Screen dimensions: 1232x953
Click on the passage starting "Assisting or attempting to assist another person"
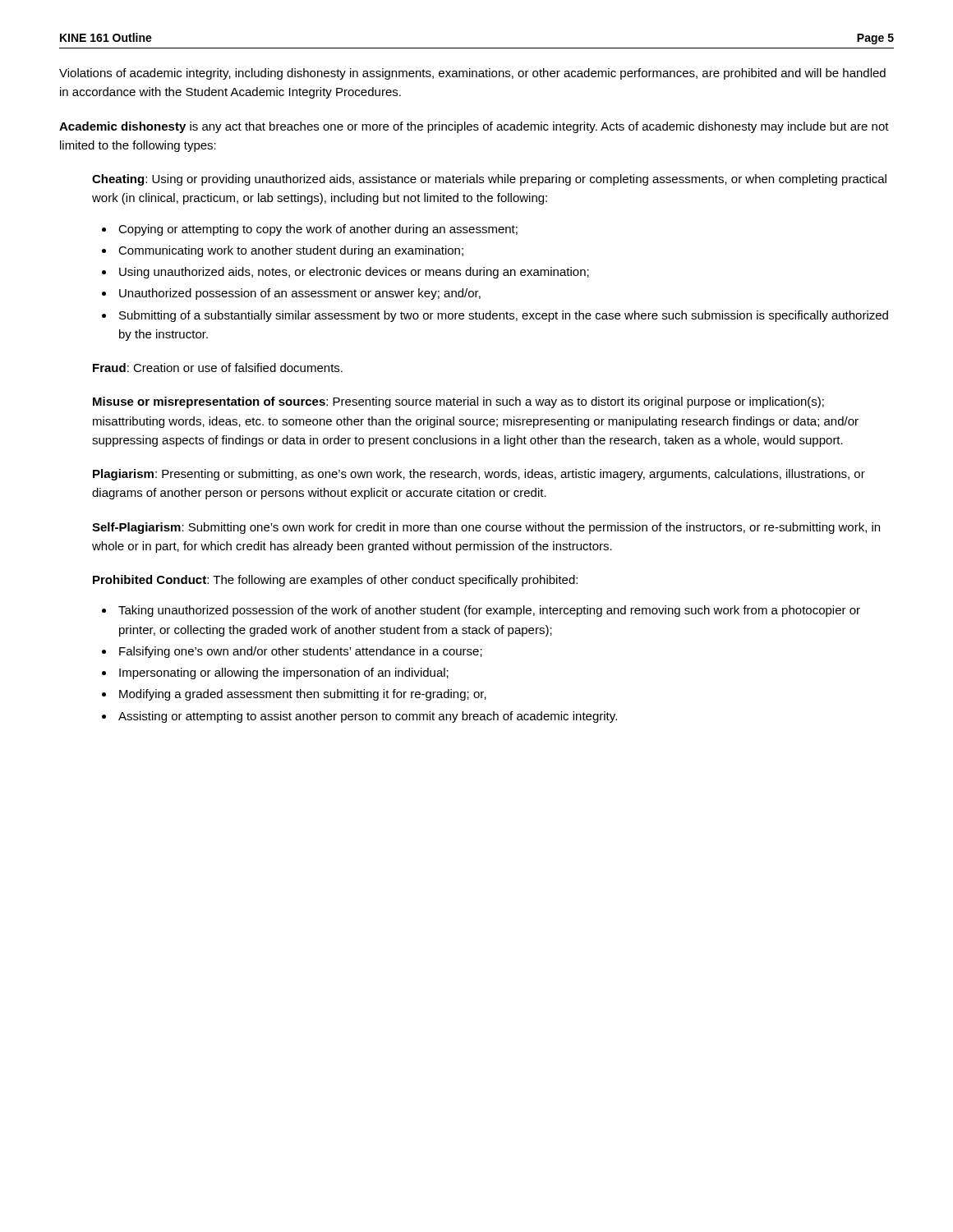[x=368, y=715]
